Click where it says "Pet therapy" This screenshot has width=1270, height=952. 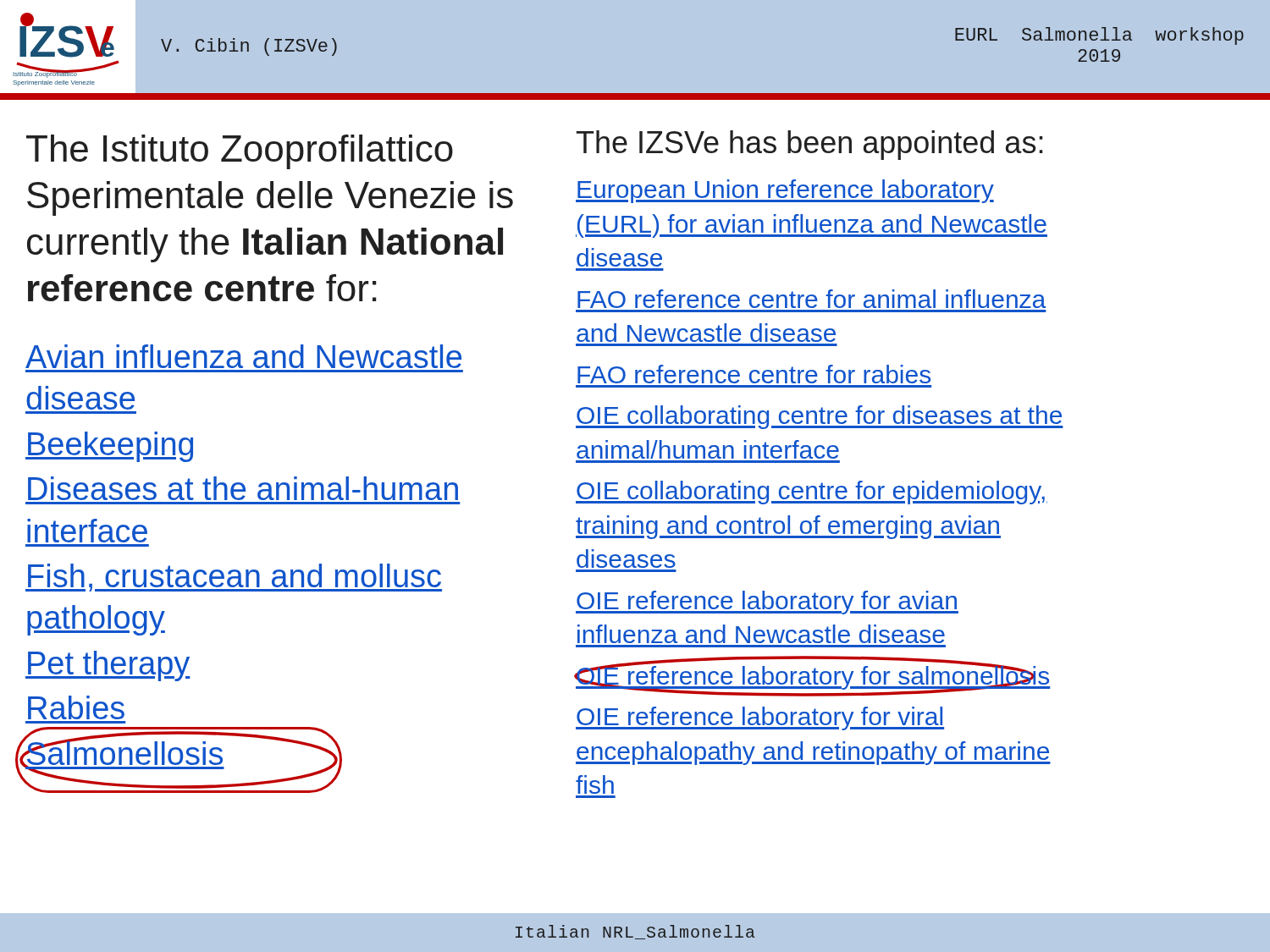[108, 666]
